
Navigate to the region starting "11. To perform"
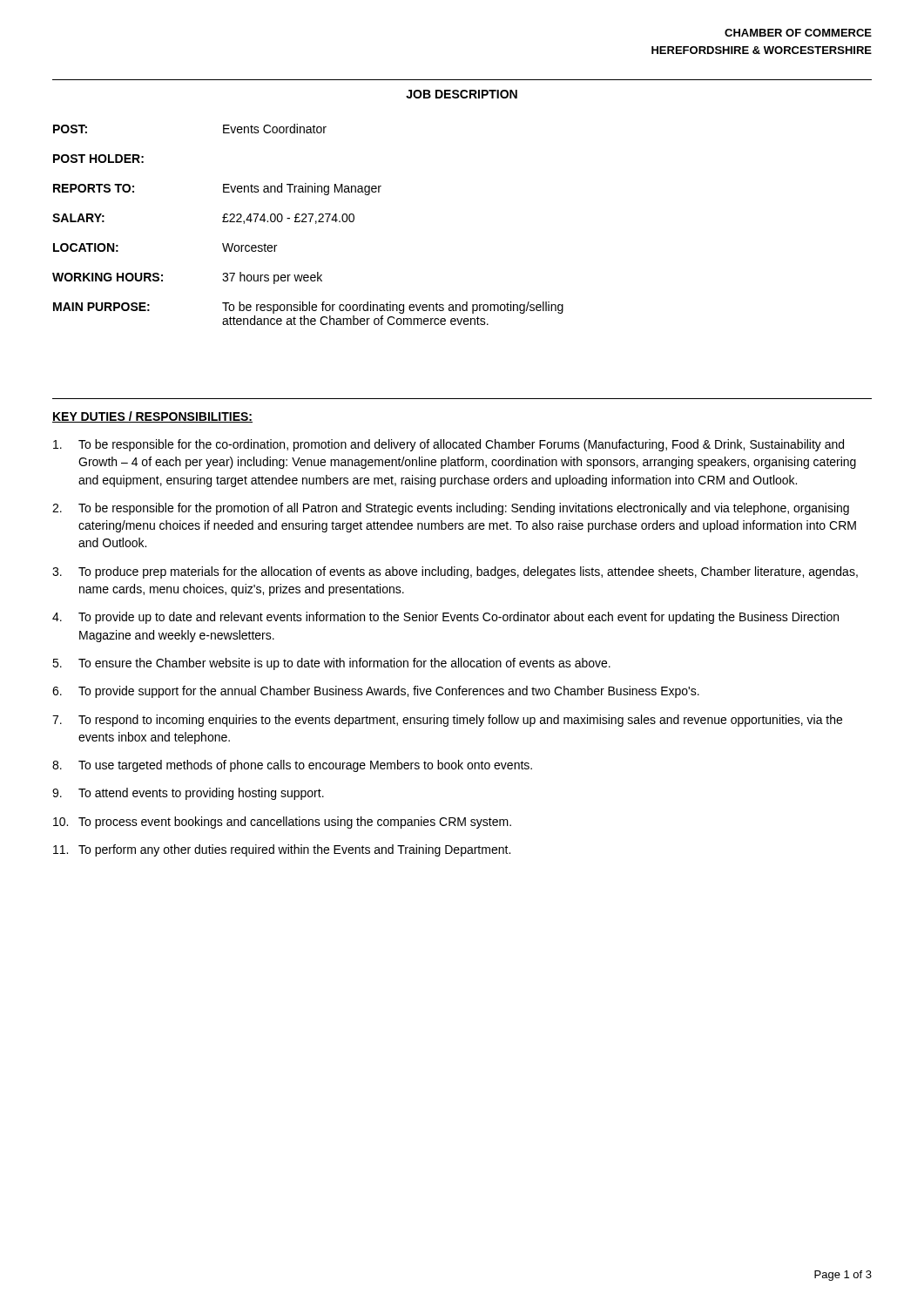[462, 850]
